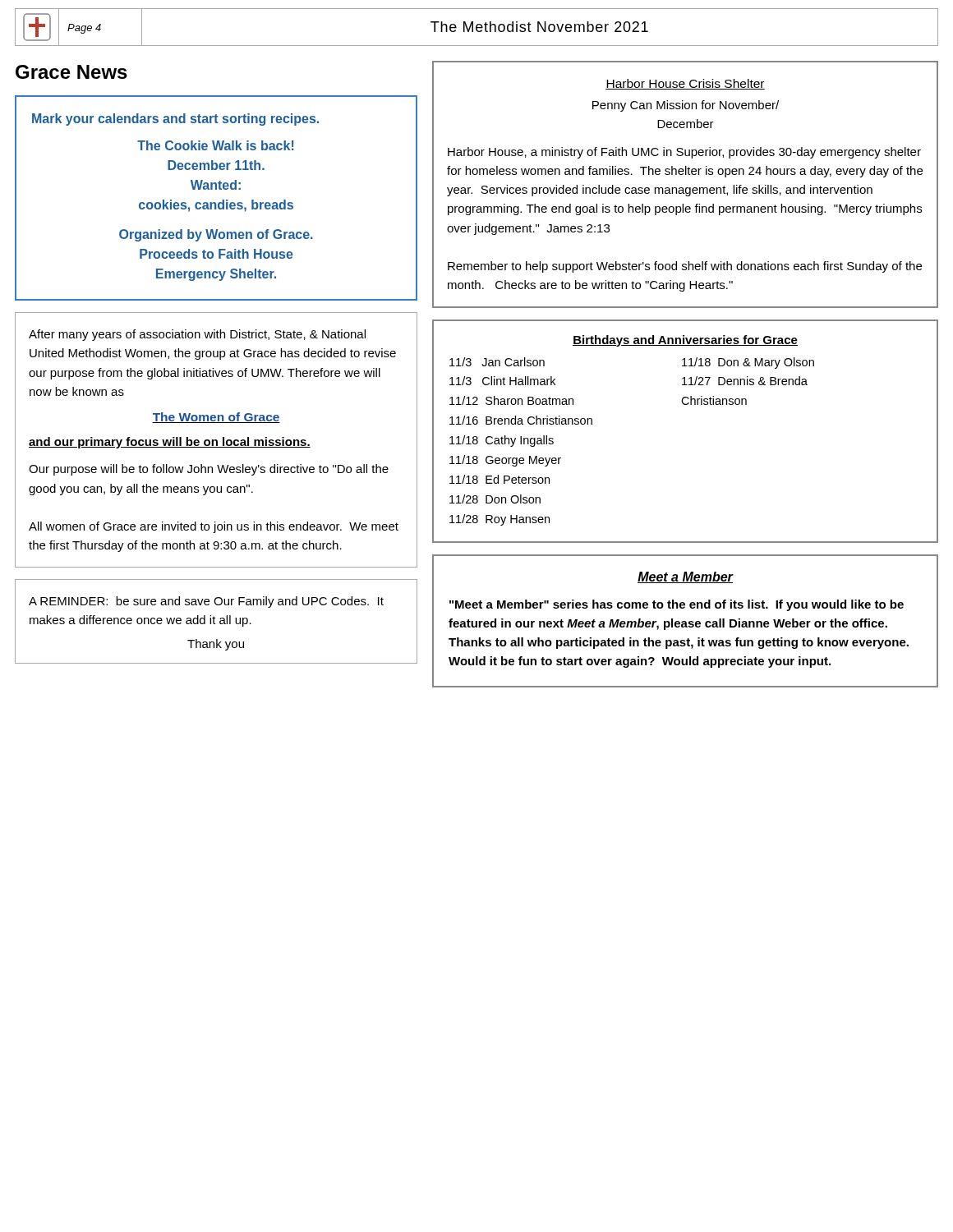The width and height of the screenshot is (953, 1232).
Task: Find the block on this page that starts "Mark your calendars"
Action: pos(216,197)
